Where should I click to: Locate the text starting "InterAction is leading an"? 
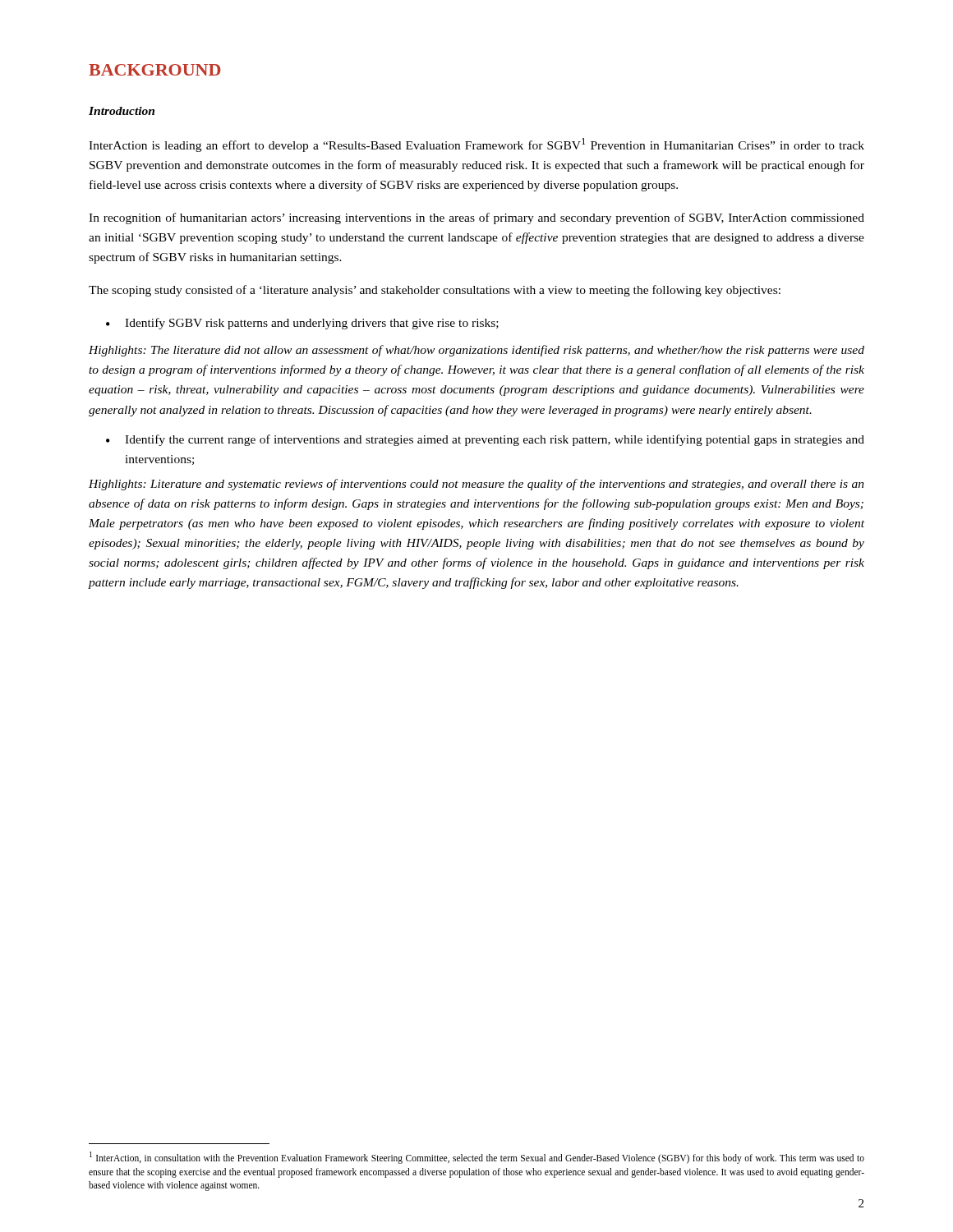(x=476, y=164)
